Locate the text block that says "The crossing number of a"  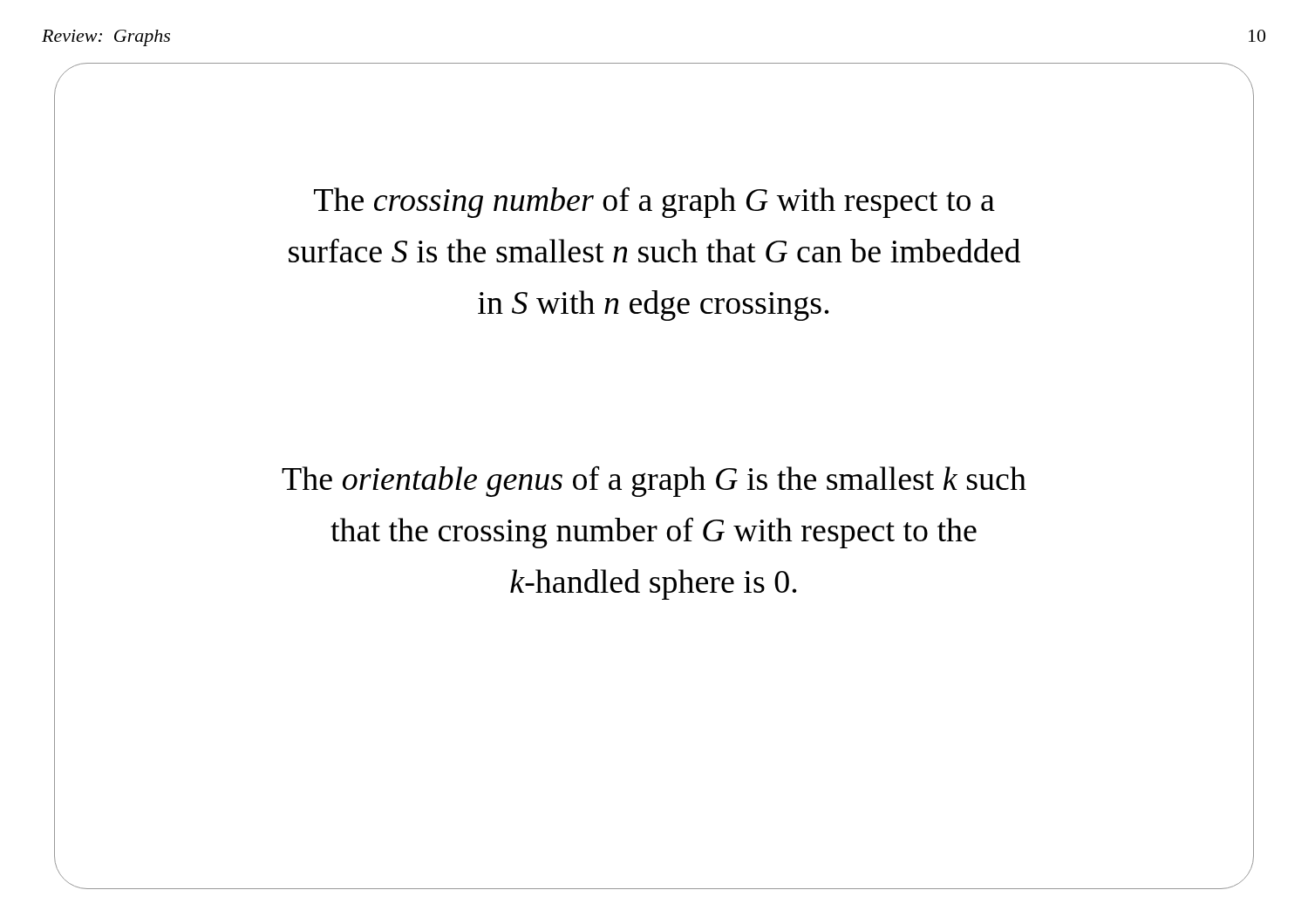(x=654, y=251)
